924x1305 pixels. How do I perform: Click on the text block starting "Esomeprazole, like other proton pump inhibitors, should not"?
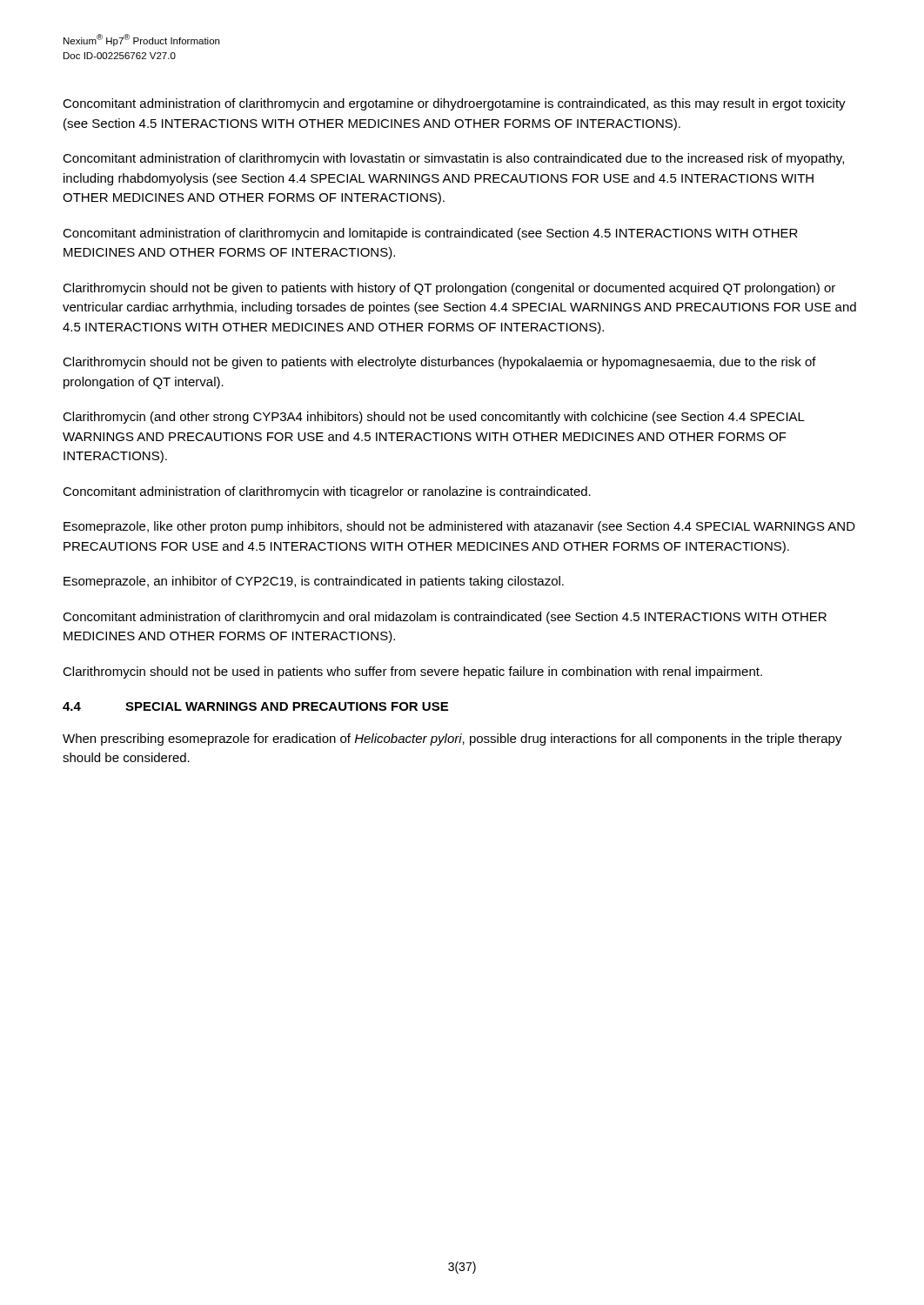(x=459, y=536)
